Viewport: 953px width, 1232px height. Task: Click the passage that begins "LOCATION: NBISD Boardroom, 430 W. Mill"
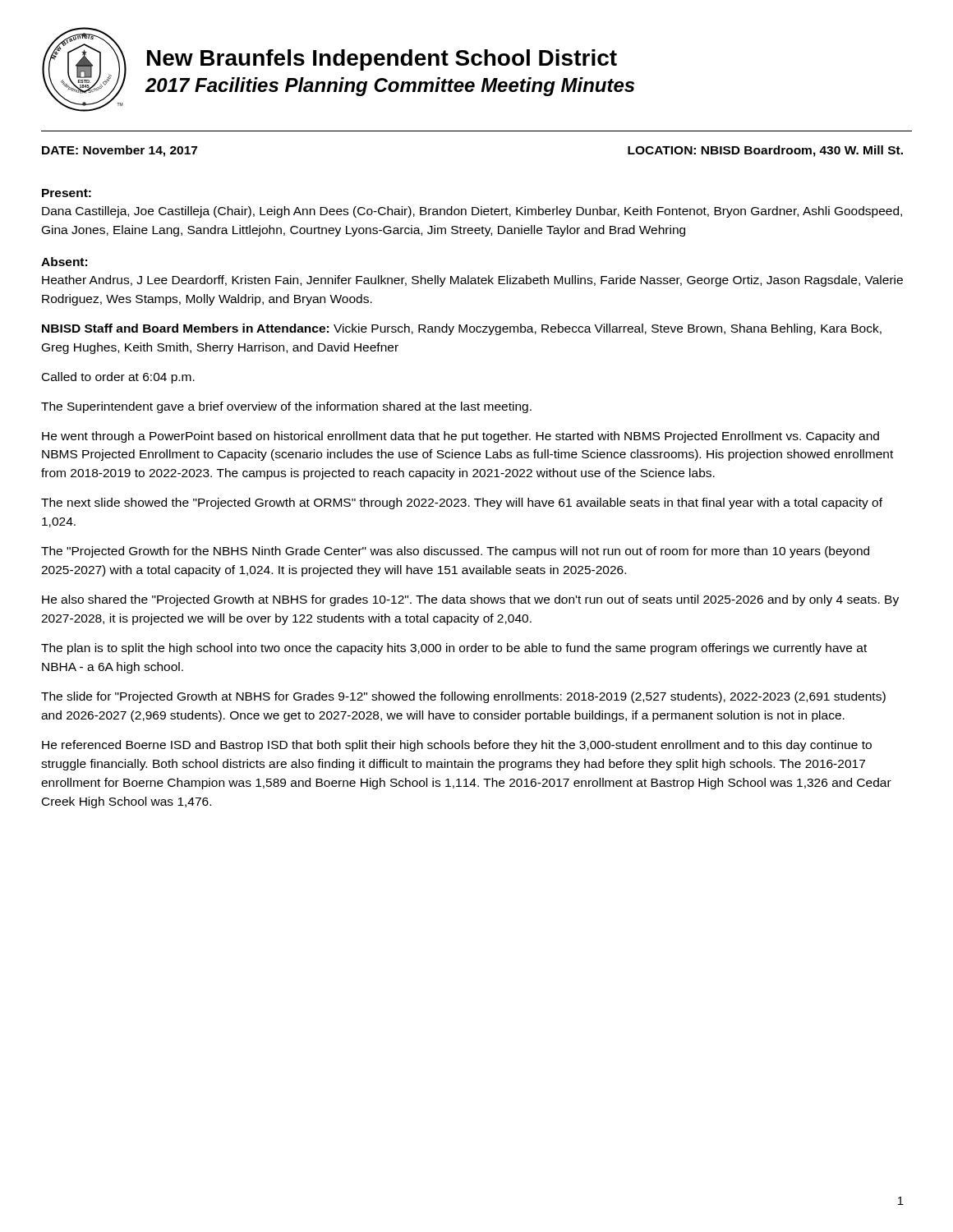[765, 150]
